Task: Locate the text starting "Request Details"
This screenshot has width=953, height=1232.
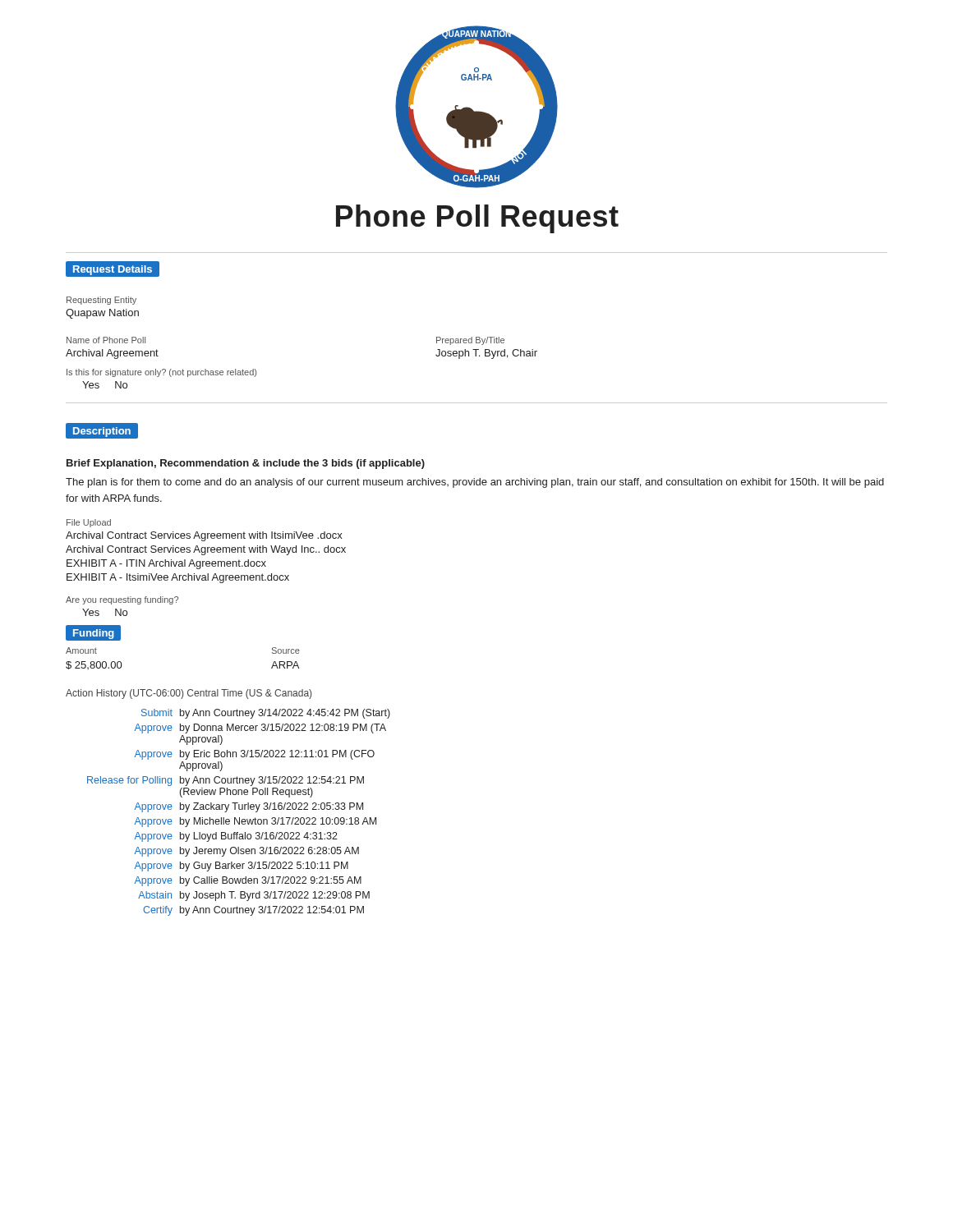Action: point(112,269)
